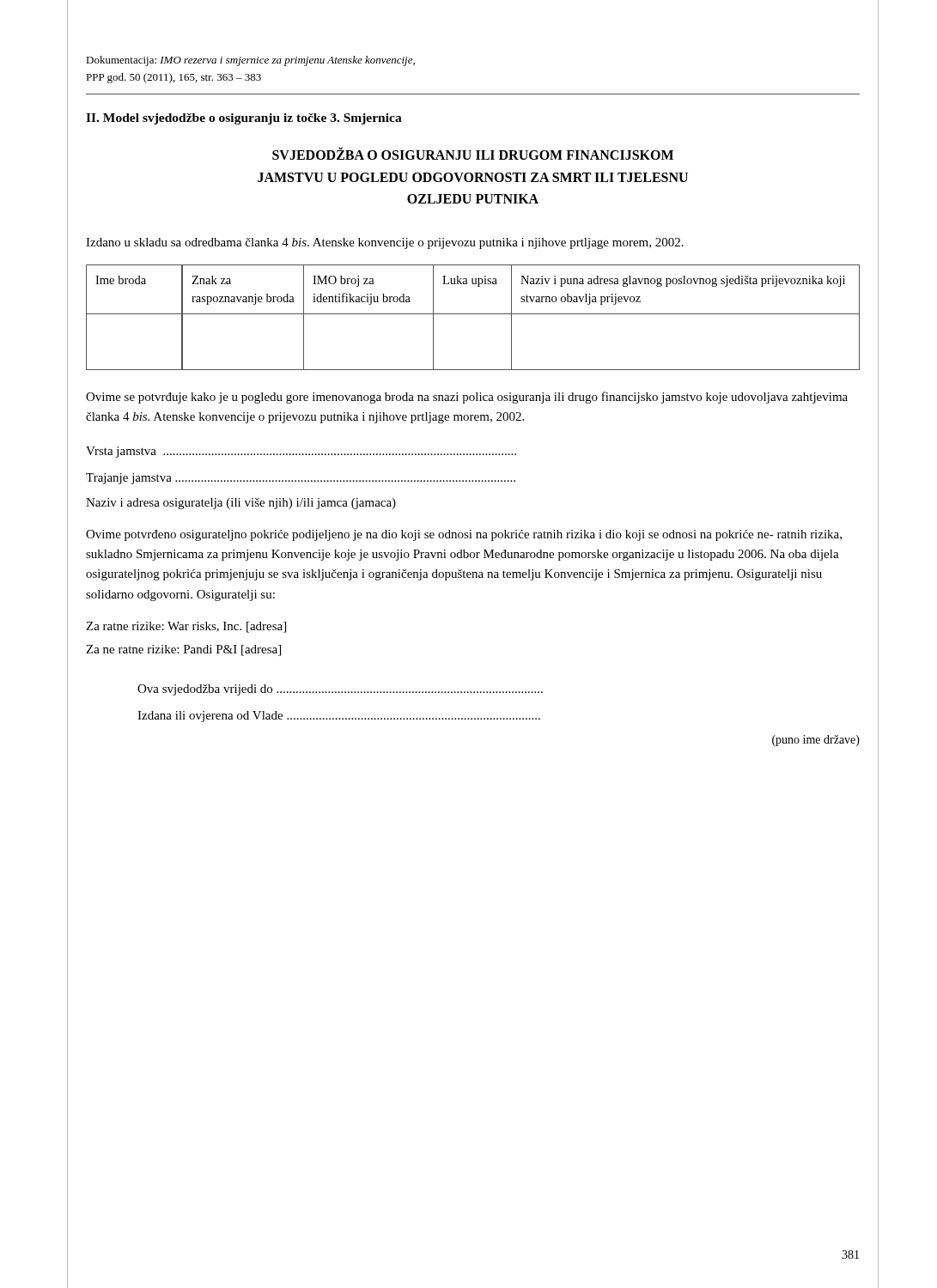Click on the title that says "SVJEDODŽBA O OSIGURANJU ILI DRUGOM FINANCIJSKOM JAMSTVU U"
Viewport: 937px width, 1288px height.
pyautogui.click(x=473, y=177)
